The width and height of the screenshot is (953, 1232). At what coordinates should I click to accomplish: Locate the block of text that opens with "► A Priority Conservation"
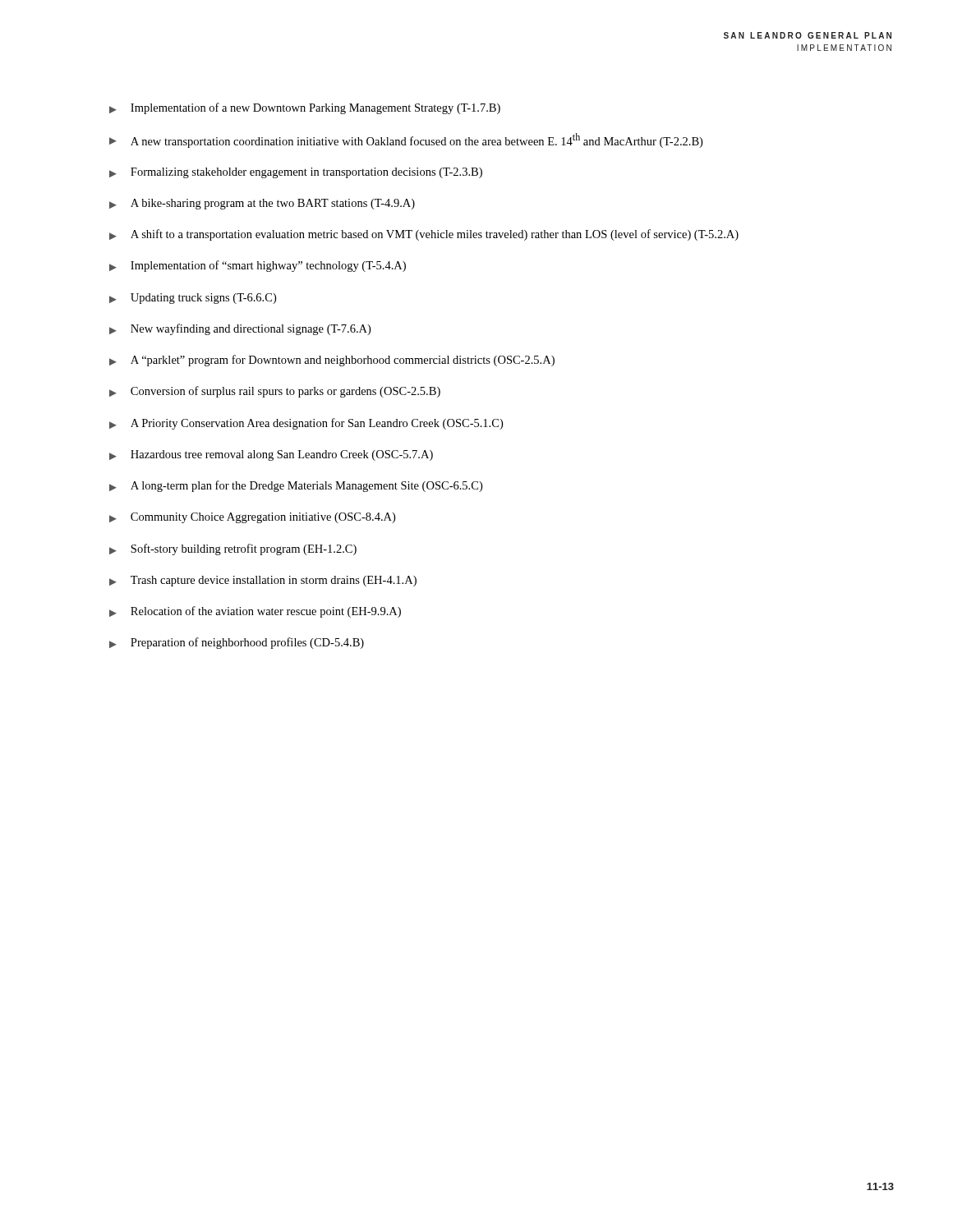click(489, 424)
